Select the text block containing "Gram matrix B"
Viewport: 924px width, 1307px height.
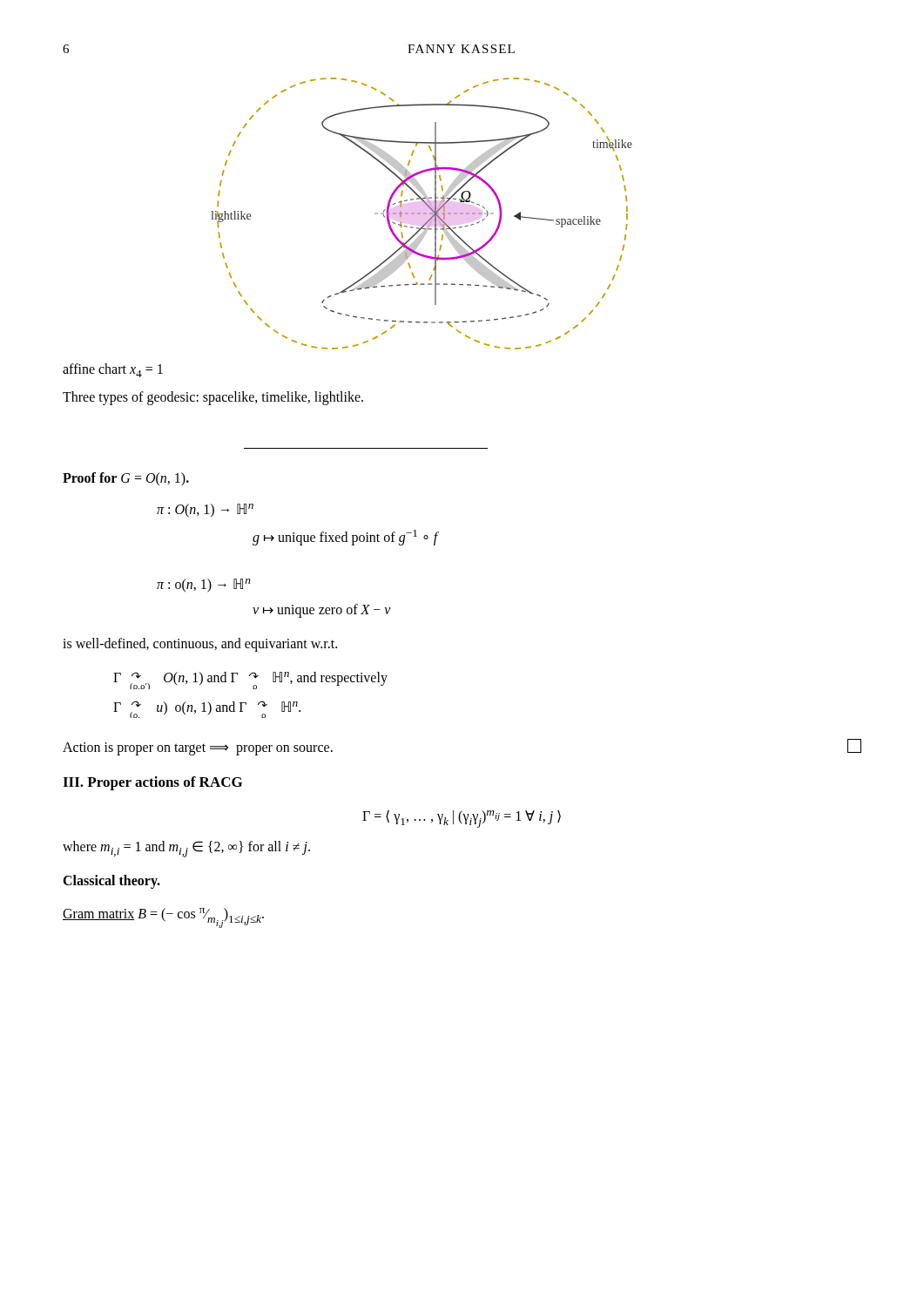(x=164, y=915)
